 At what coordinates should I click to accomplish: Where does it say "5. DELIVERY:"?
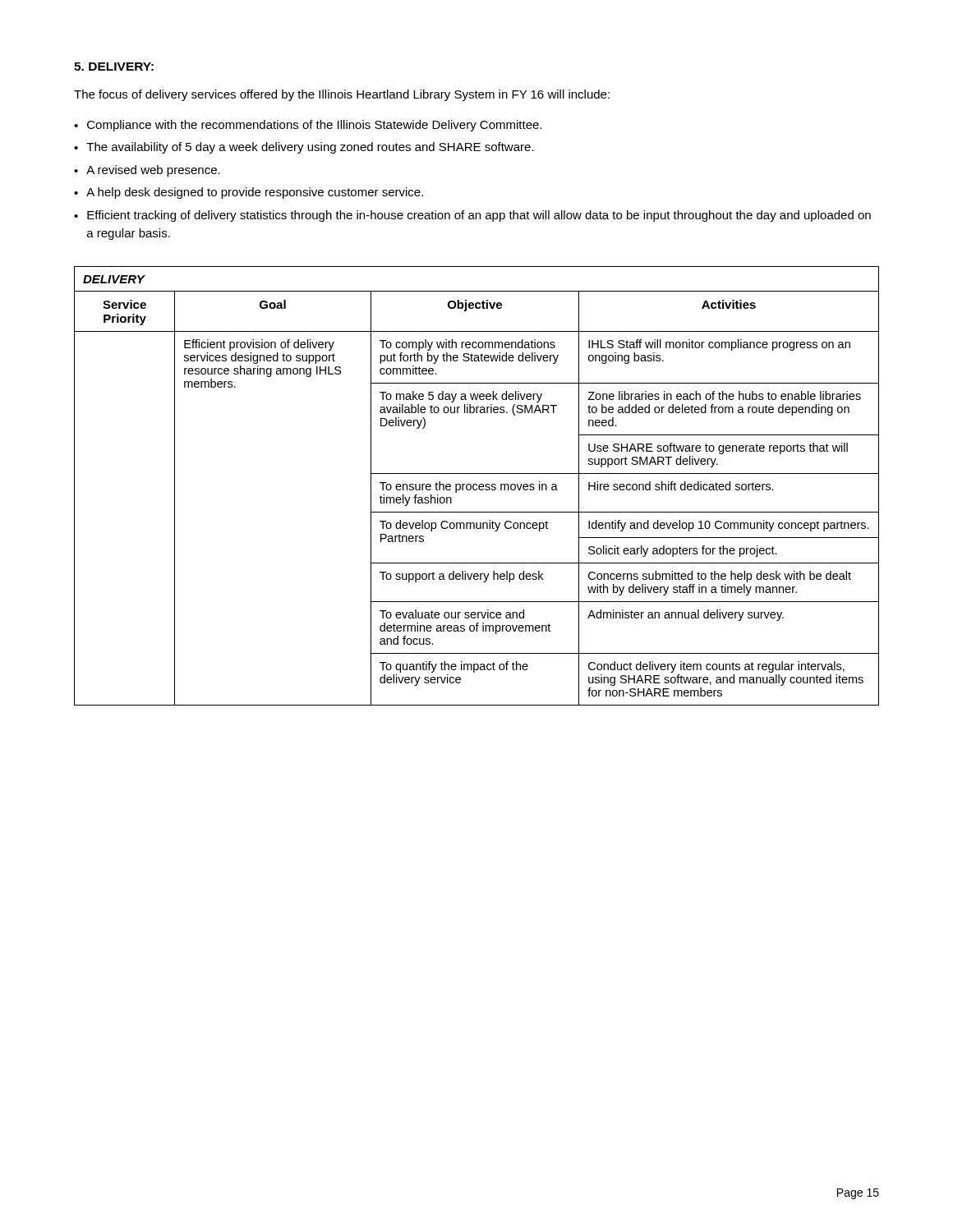(114, 66)
